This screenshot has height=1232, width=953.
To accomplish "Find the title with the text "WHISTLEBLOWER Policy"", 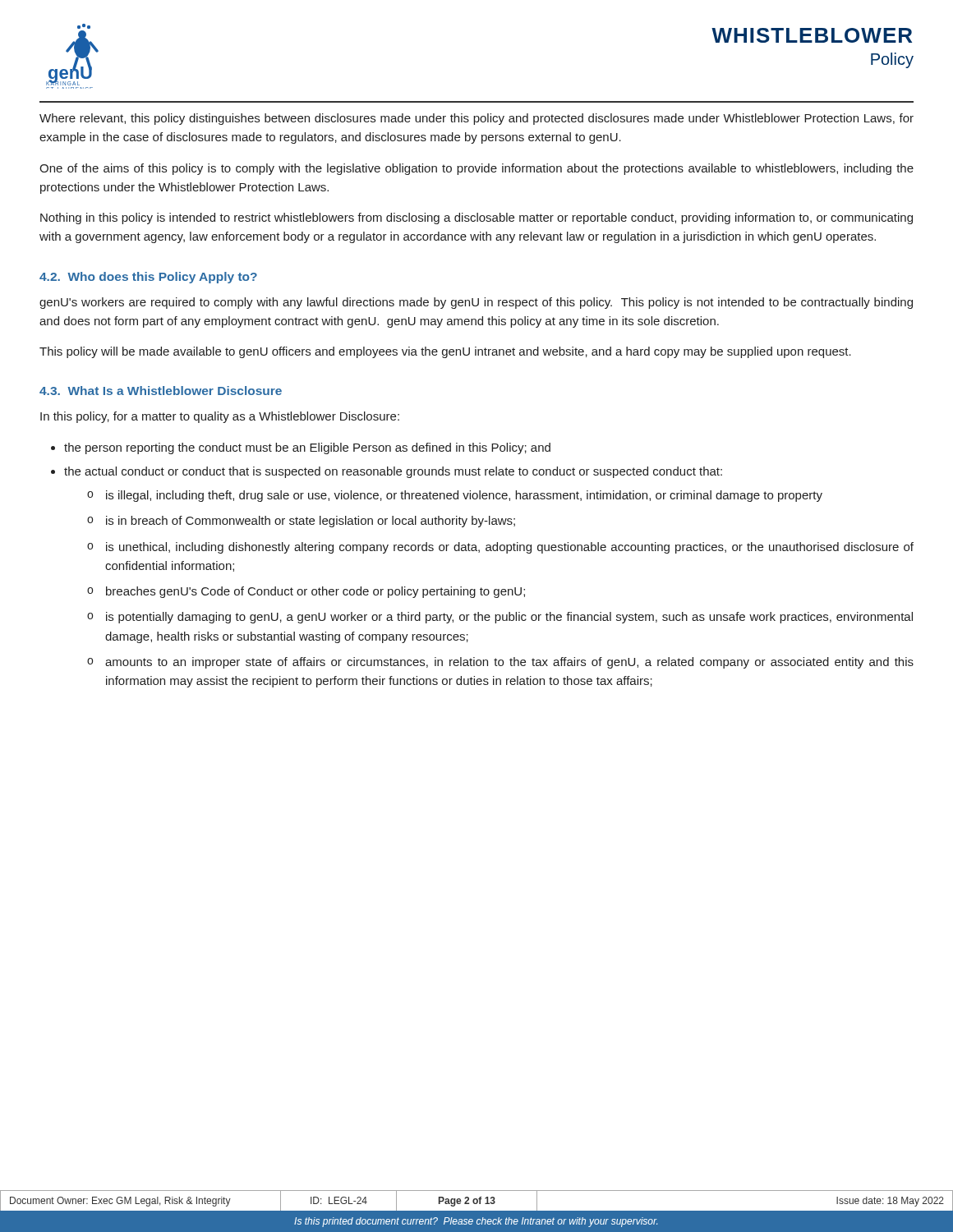I will pyautogui.click(x=813, y=46).
